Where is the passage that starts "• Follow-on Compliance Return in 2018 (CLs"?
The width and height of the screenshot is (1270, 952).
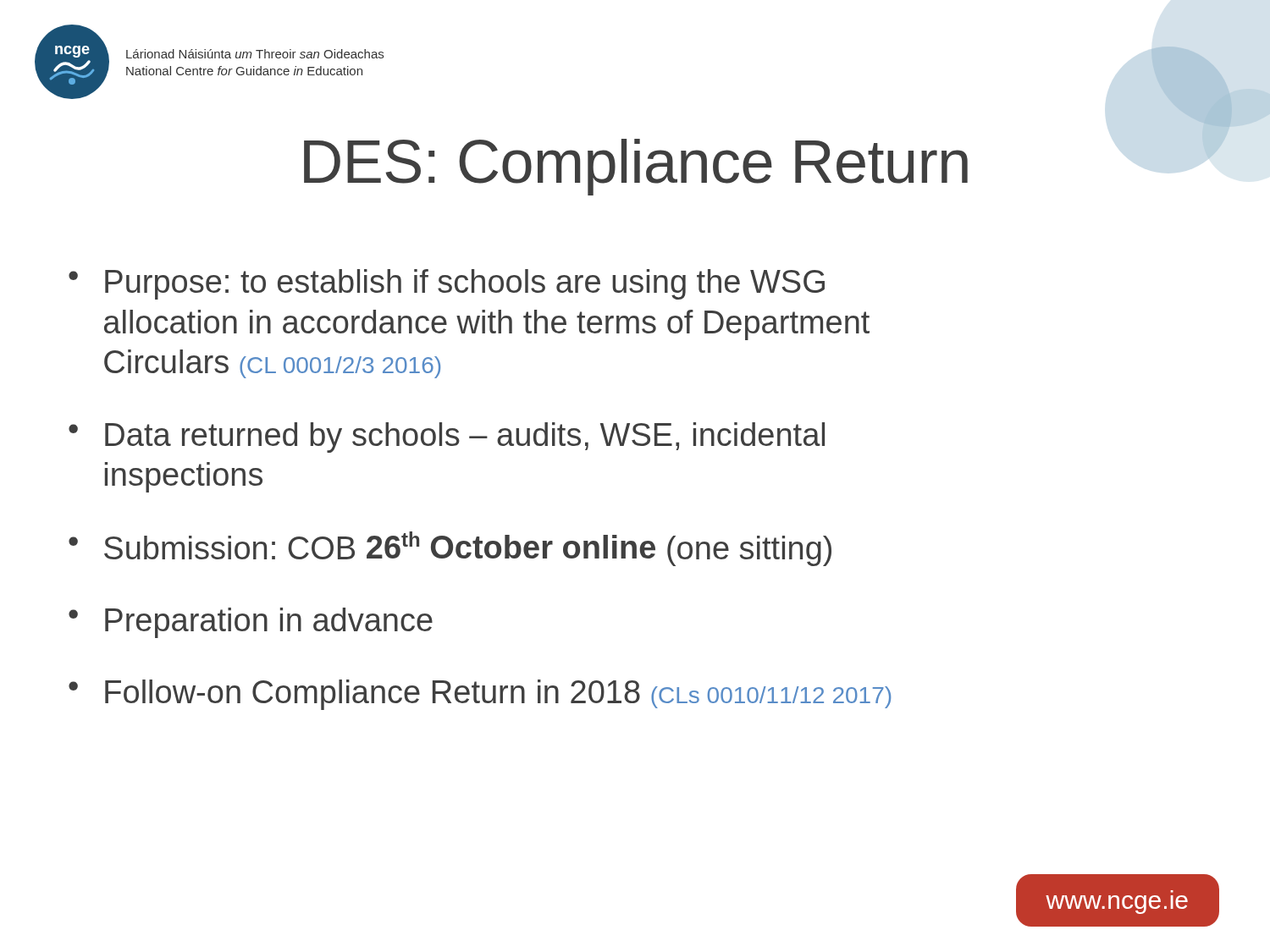coord(480,693)
